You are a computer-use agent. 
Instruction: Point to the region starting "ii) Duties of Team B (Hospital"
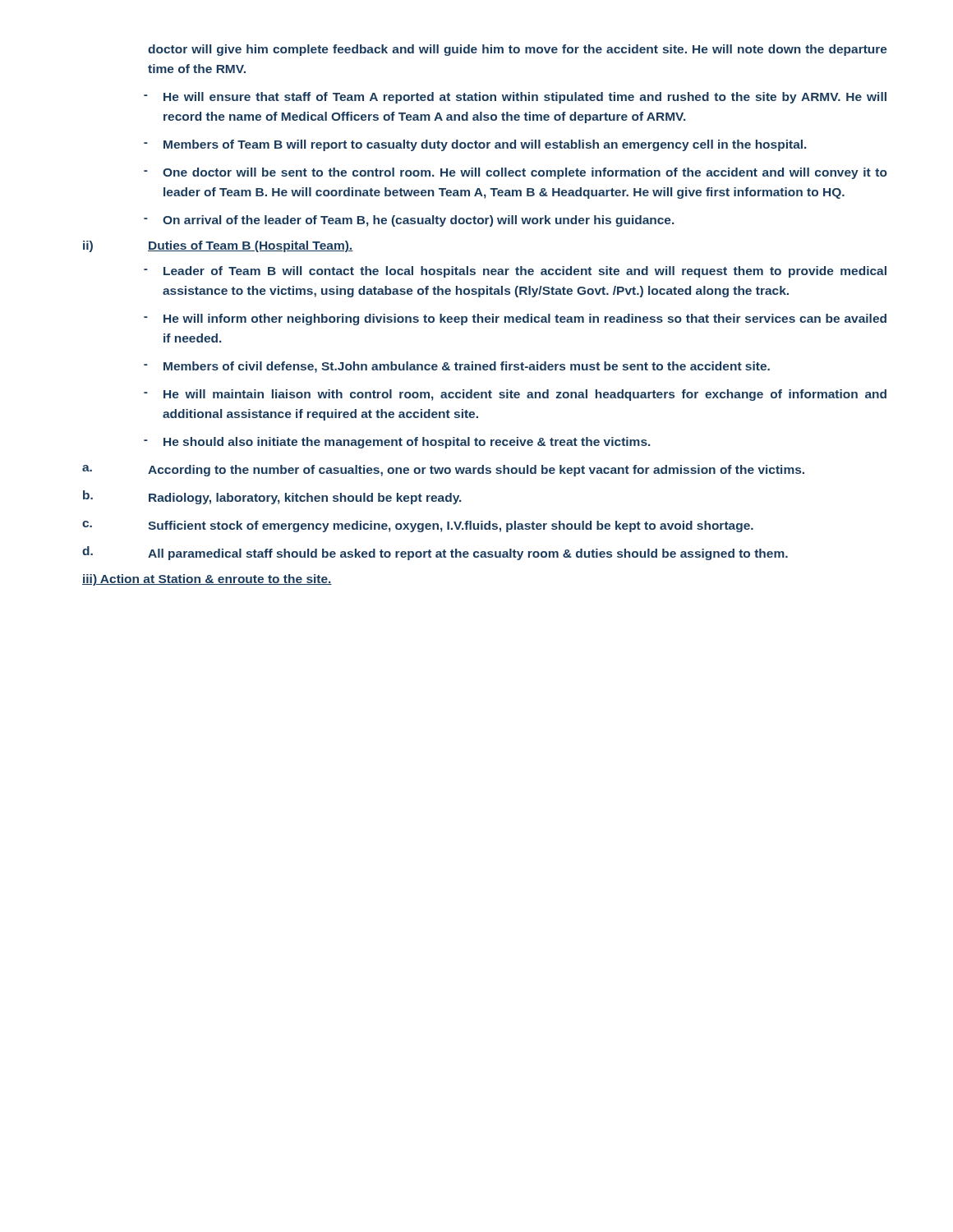click(217, 246)
